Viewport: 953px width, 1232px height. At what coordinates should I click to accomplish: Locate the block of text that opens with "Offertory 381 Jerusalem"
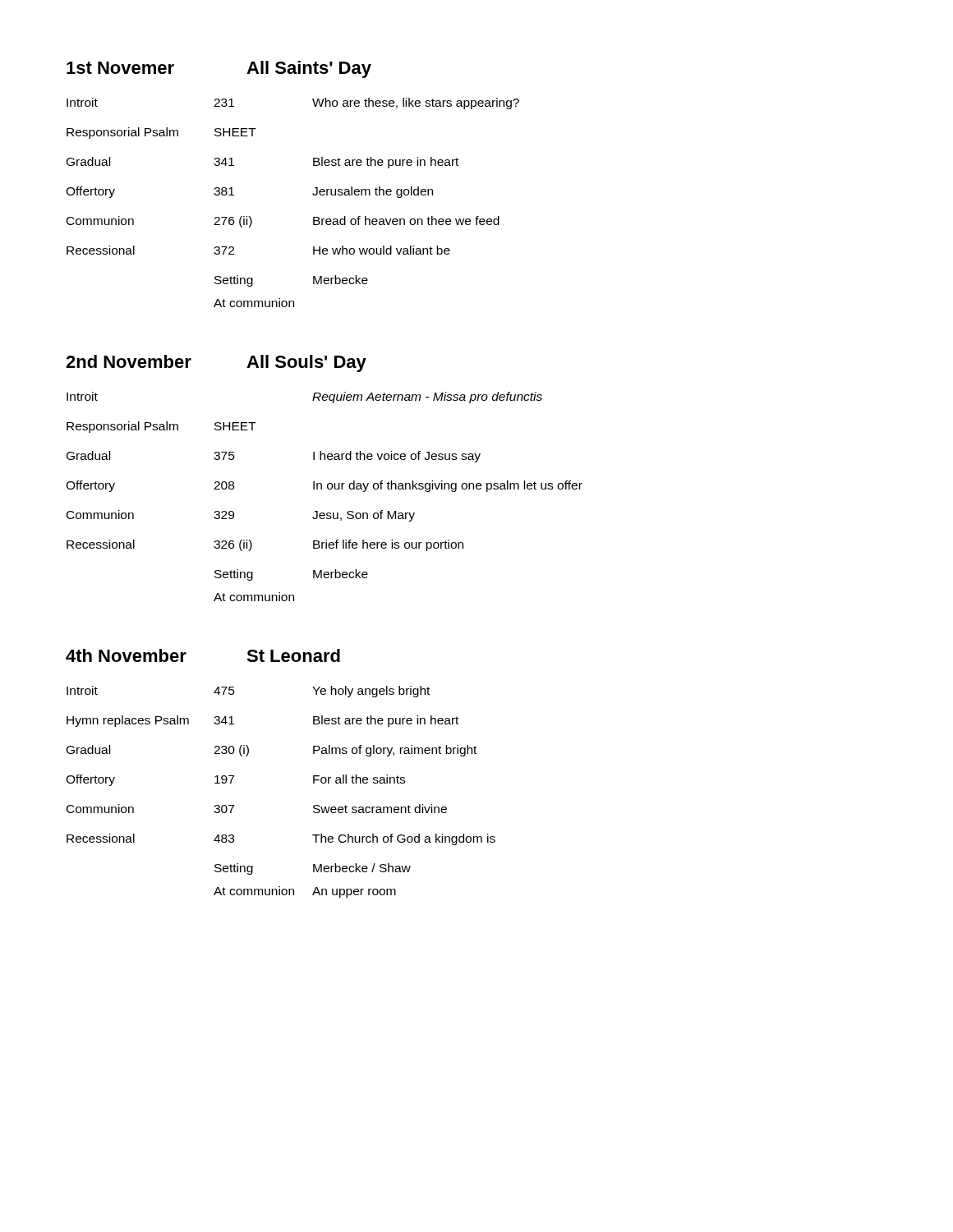coord(98,192)
